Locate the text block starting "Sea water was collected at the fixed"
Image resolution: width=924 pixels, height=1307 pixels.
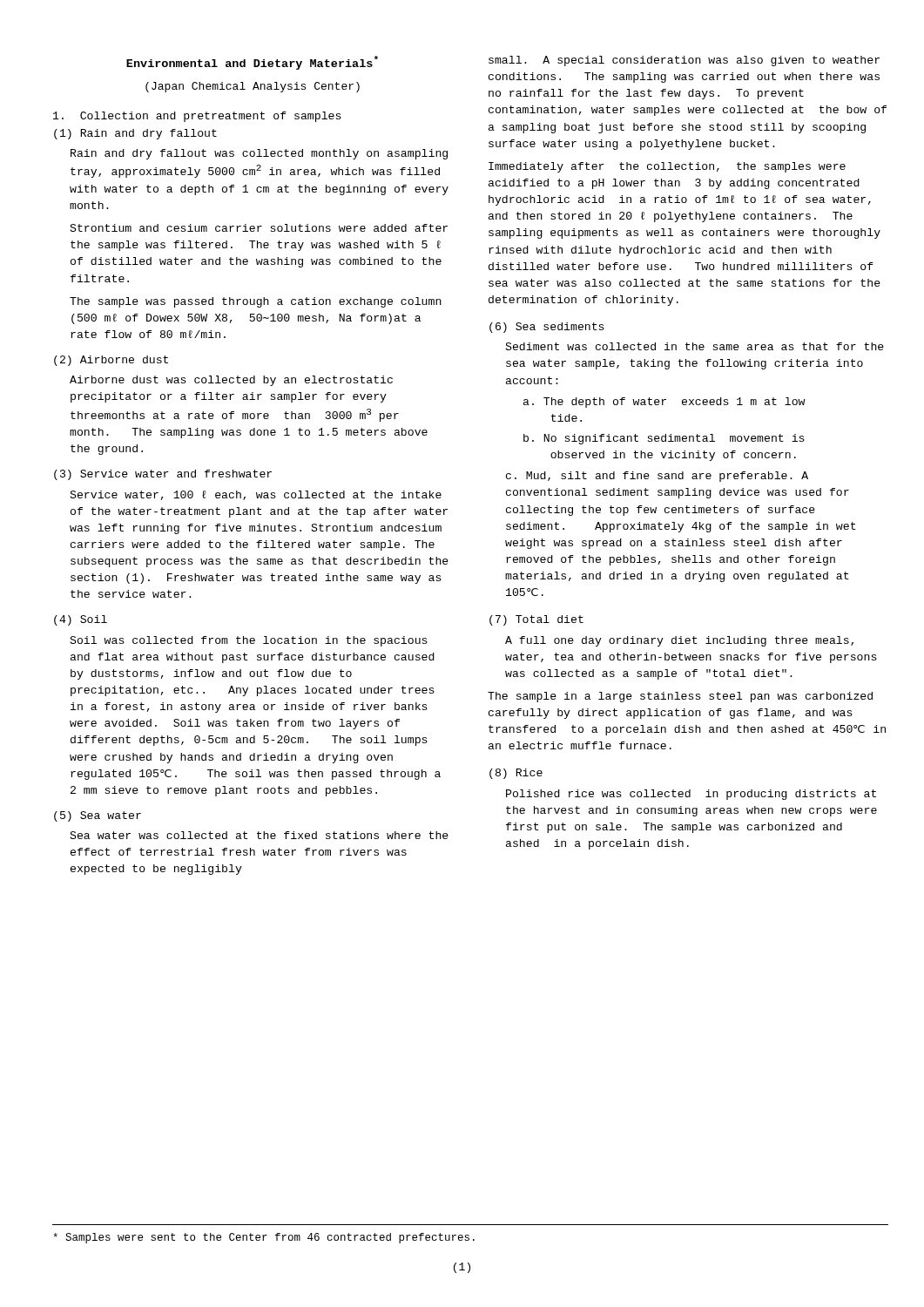pos(259,853)
